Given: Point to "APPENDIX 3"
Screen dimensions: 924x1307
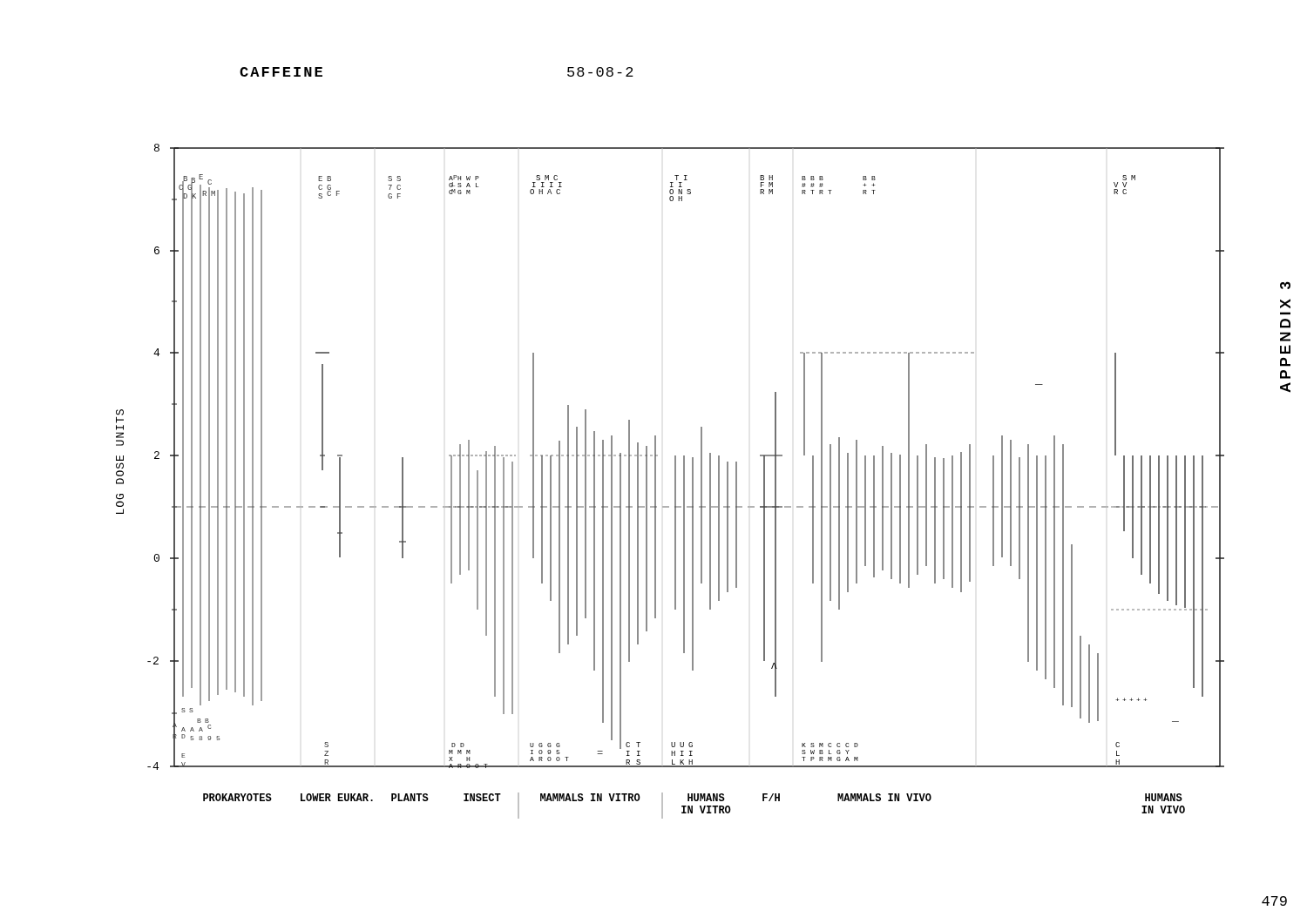Looking at the screenshot, I should pyautogui.click(x=1286, y=336).
